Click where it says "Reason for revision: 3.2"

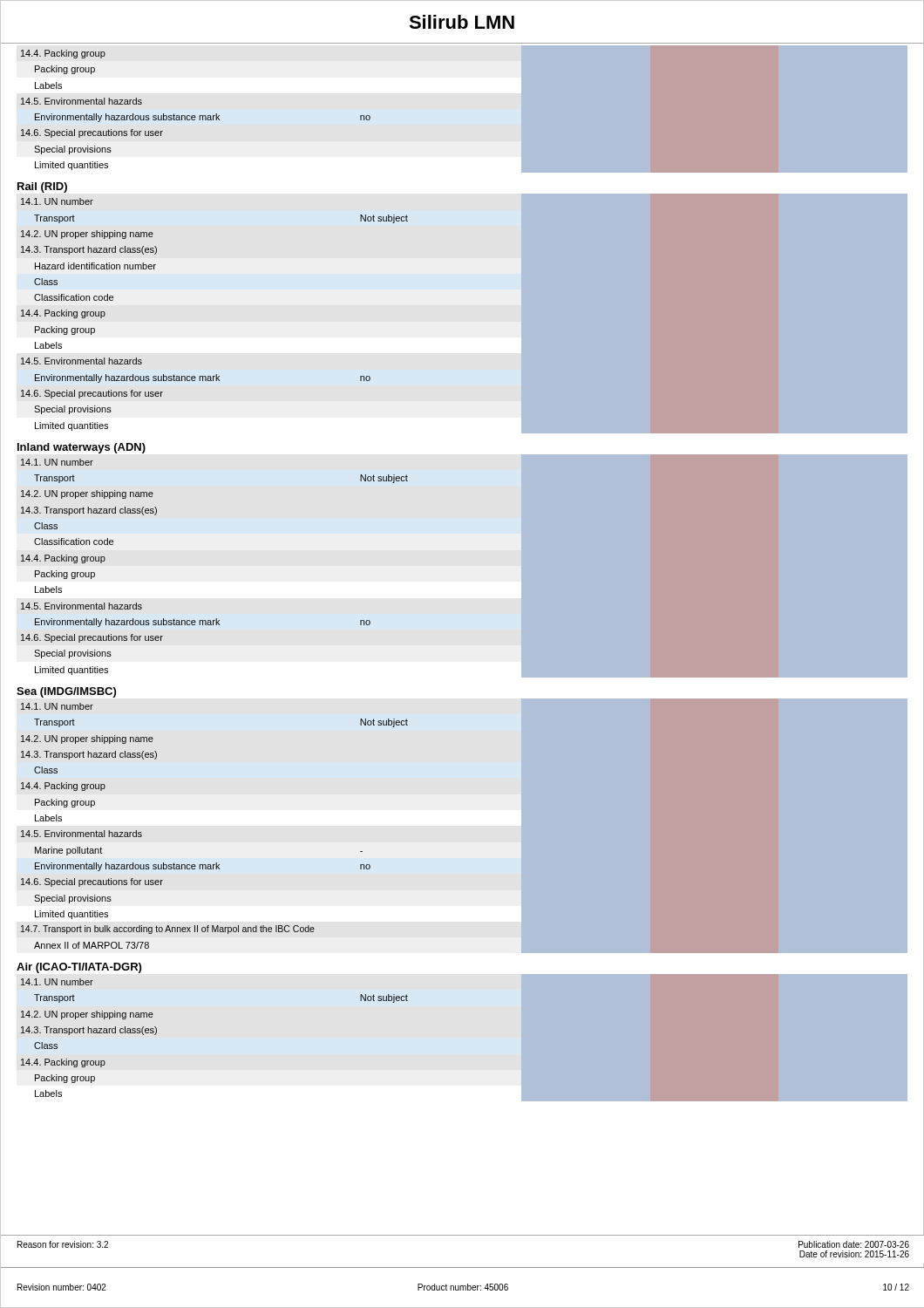tap(63, 1245)
